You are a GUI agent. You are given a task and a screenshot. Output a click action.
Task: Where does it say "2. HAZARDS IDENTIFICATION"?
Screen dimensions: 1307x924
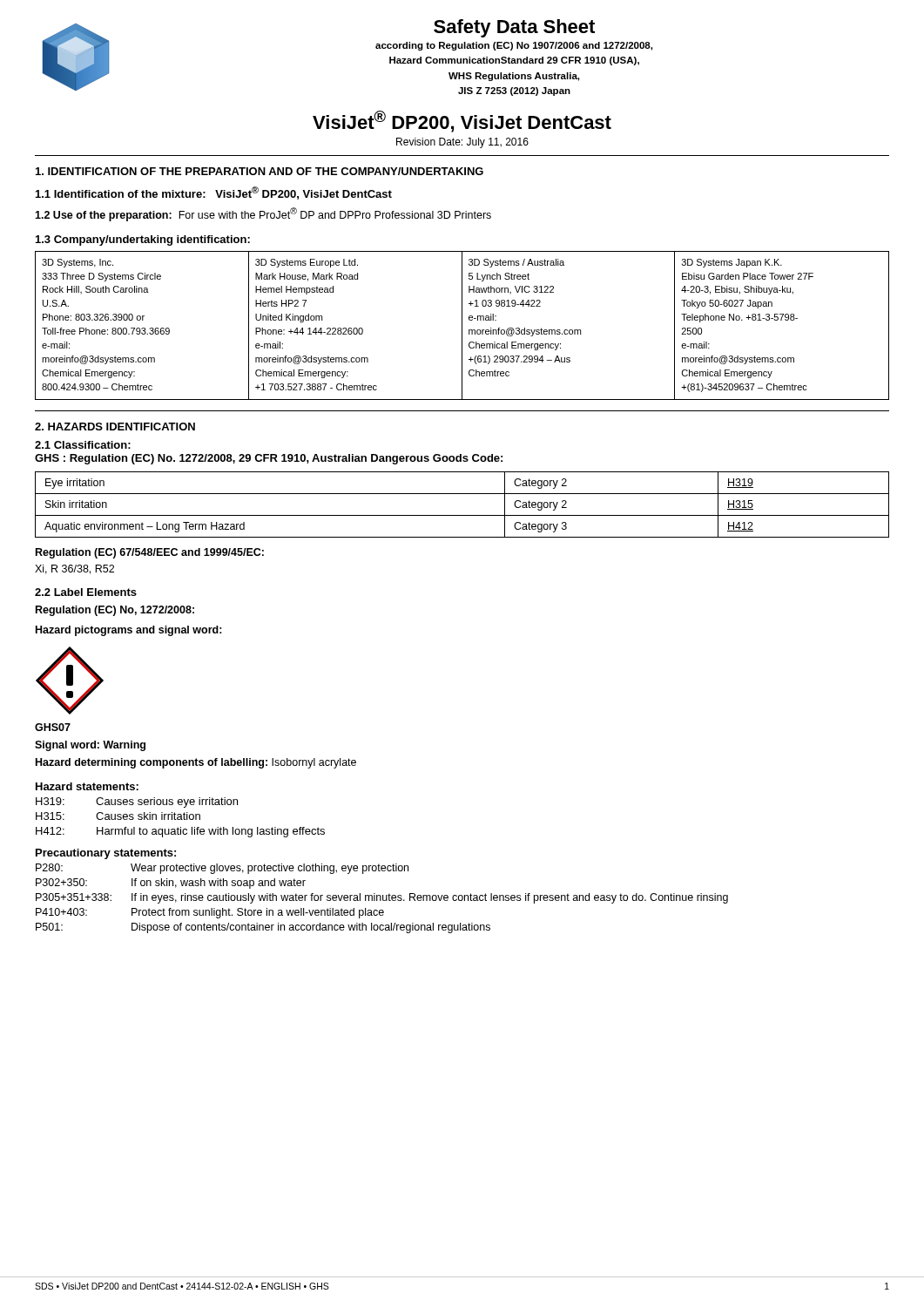point(115,426)
